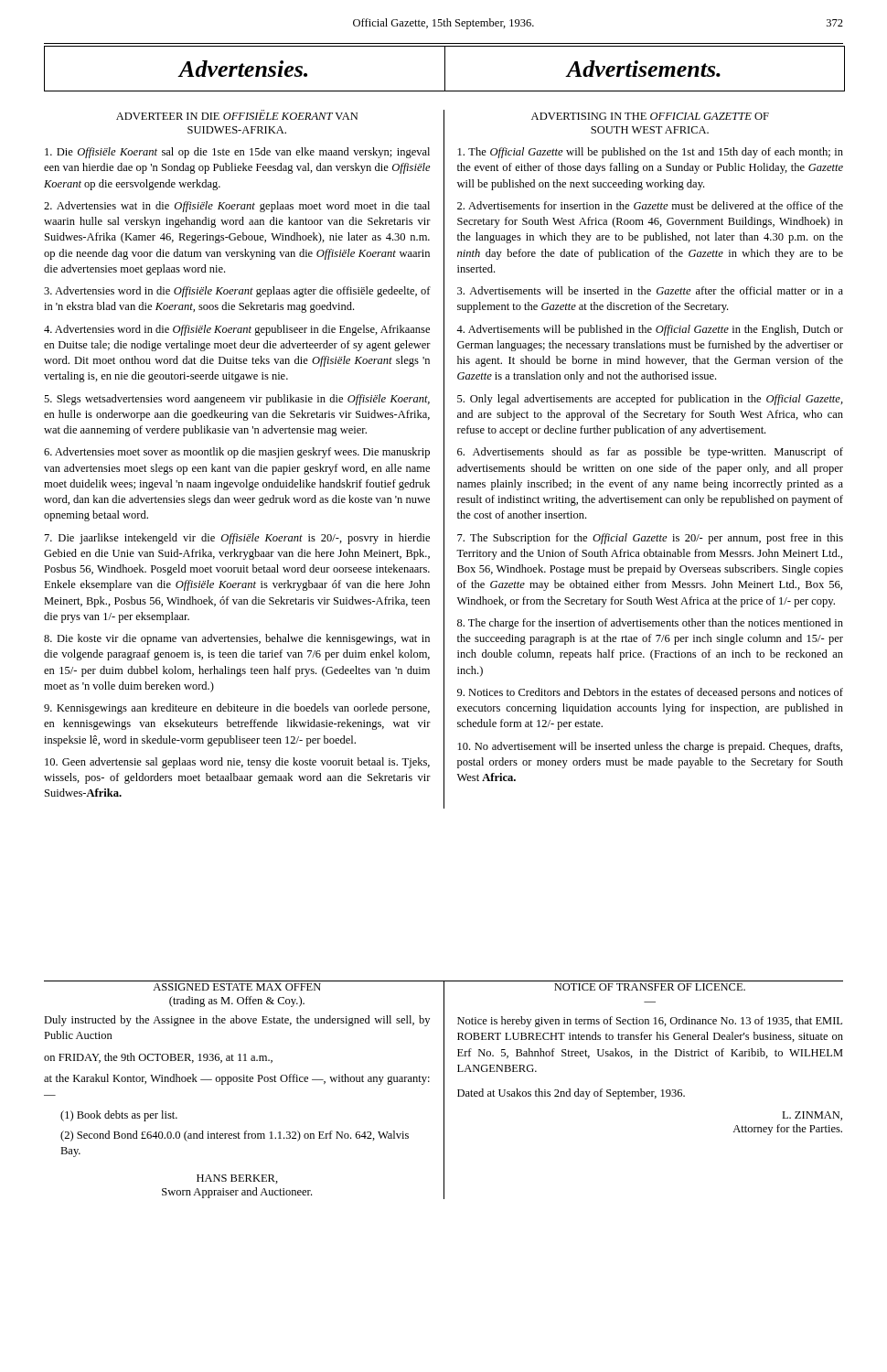The image size is (887, 1372).
Task: Select the block starting "Dated at Usakos this 2nd day"
Action: (x=571, y=1093)
